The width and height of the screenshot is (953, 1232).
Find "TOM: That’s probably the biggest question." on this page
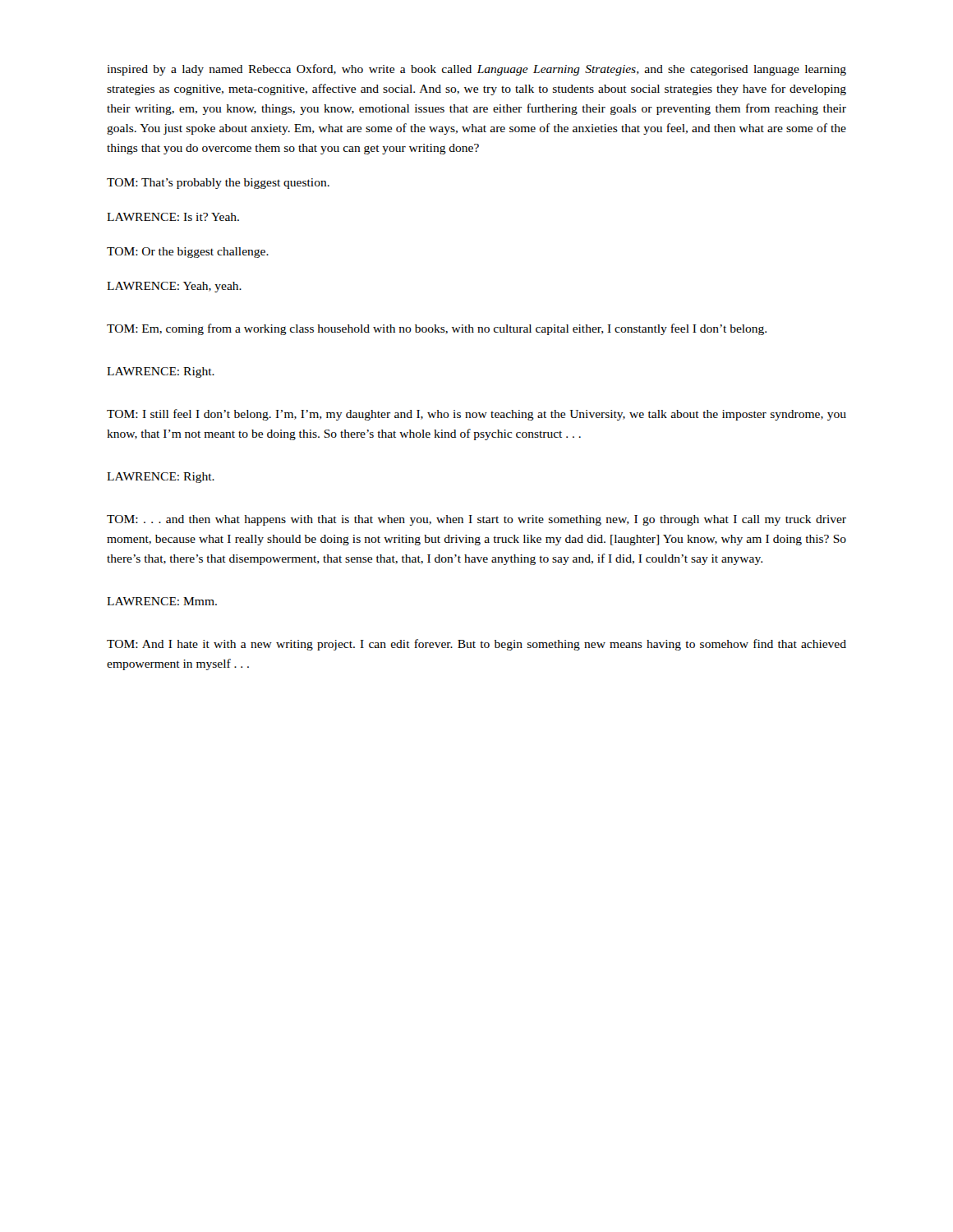(x=218, y=182)
